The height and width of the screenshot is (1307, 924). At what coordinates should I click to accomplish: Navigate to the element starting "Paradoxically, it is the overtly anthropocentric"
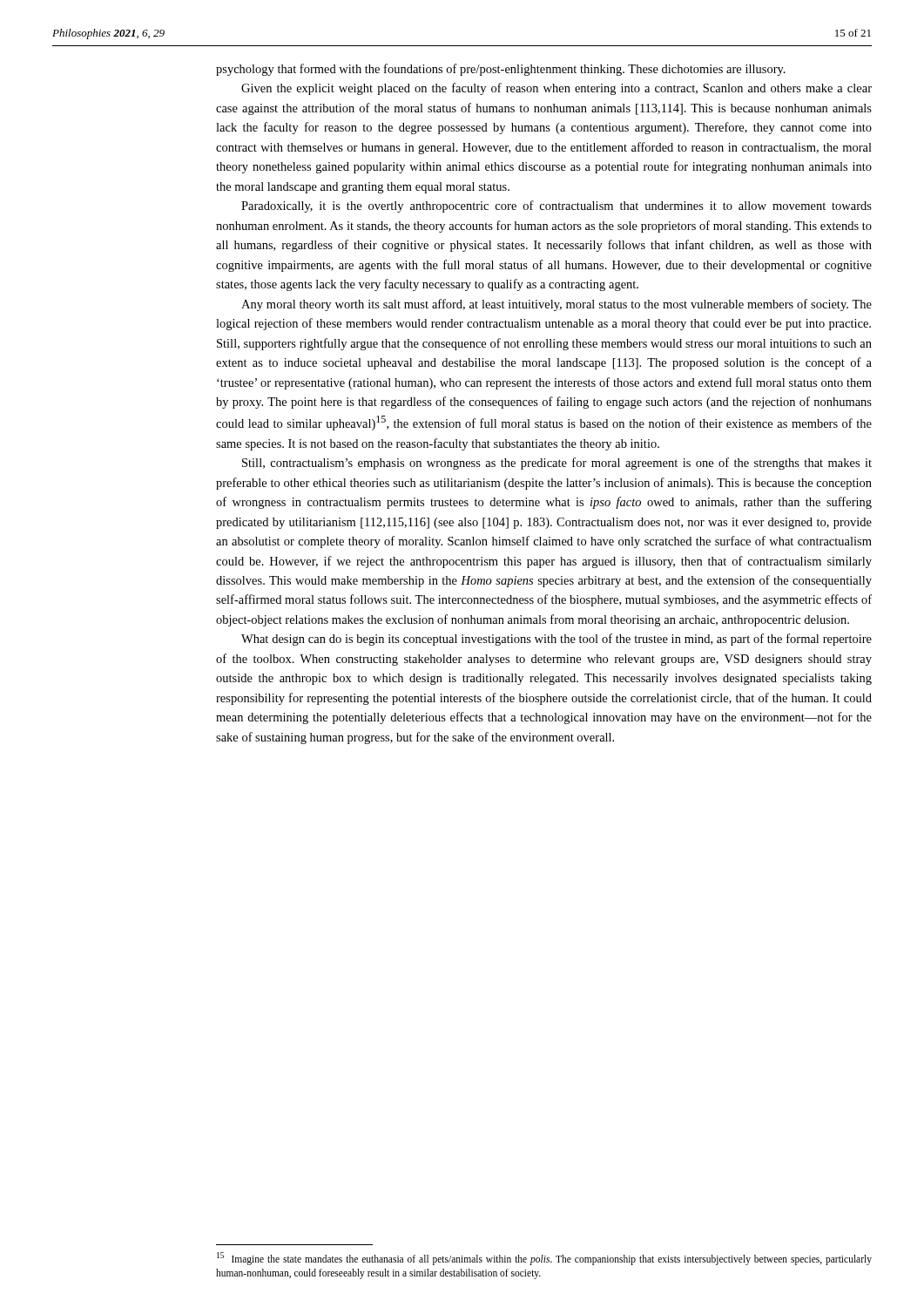544,245
